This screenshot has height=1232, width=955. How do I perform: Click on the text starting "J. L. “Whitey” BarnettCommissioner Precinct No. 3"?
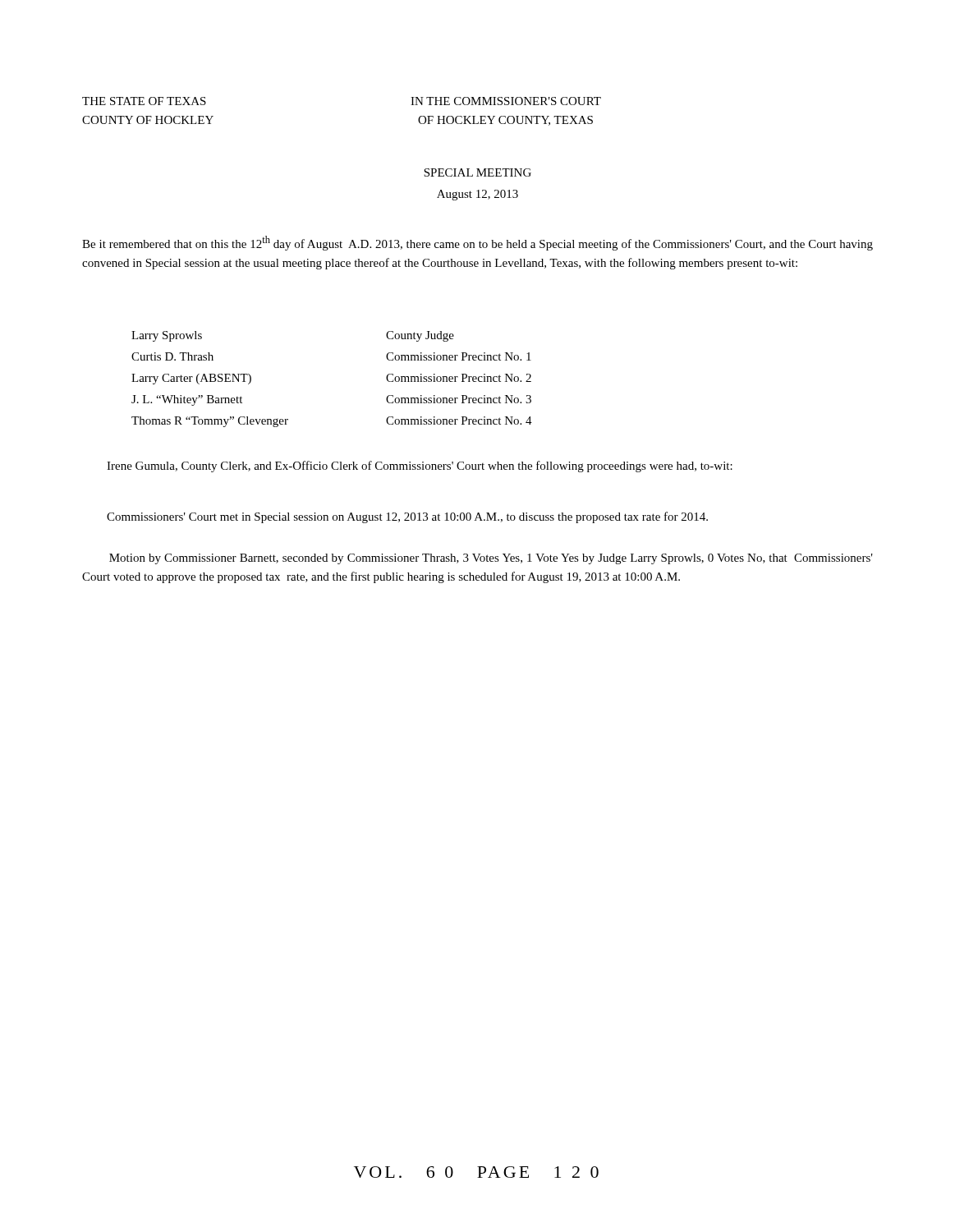[x=181, y=400]
